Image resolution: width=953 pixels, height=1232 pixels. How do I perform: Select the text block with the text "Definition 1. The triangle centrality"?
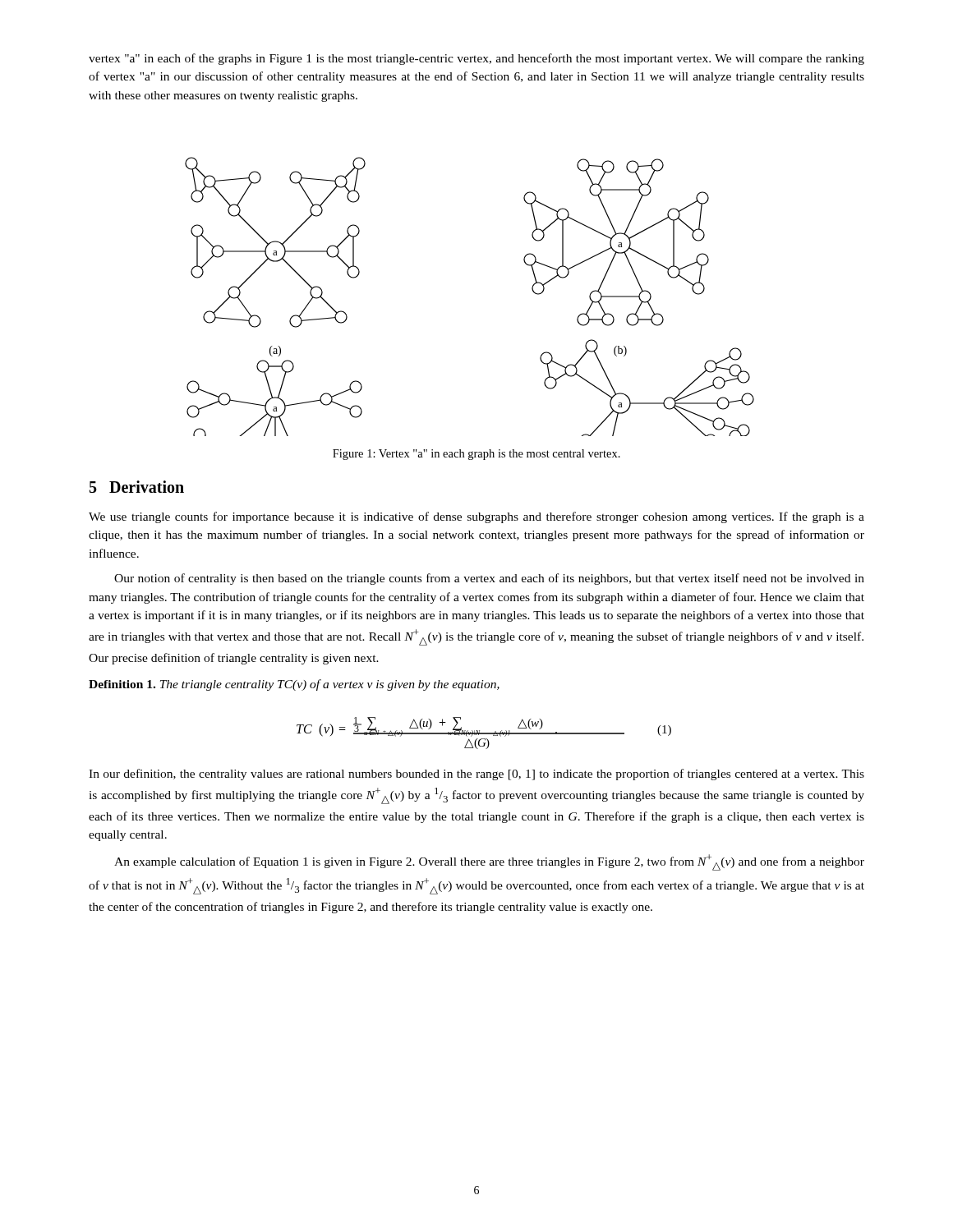click(x=294, y=684)
